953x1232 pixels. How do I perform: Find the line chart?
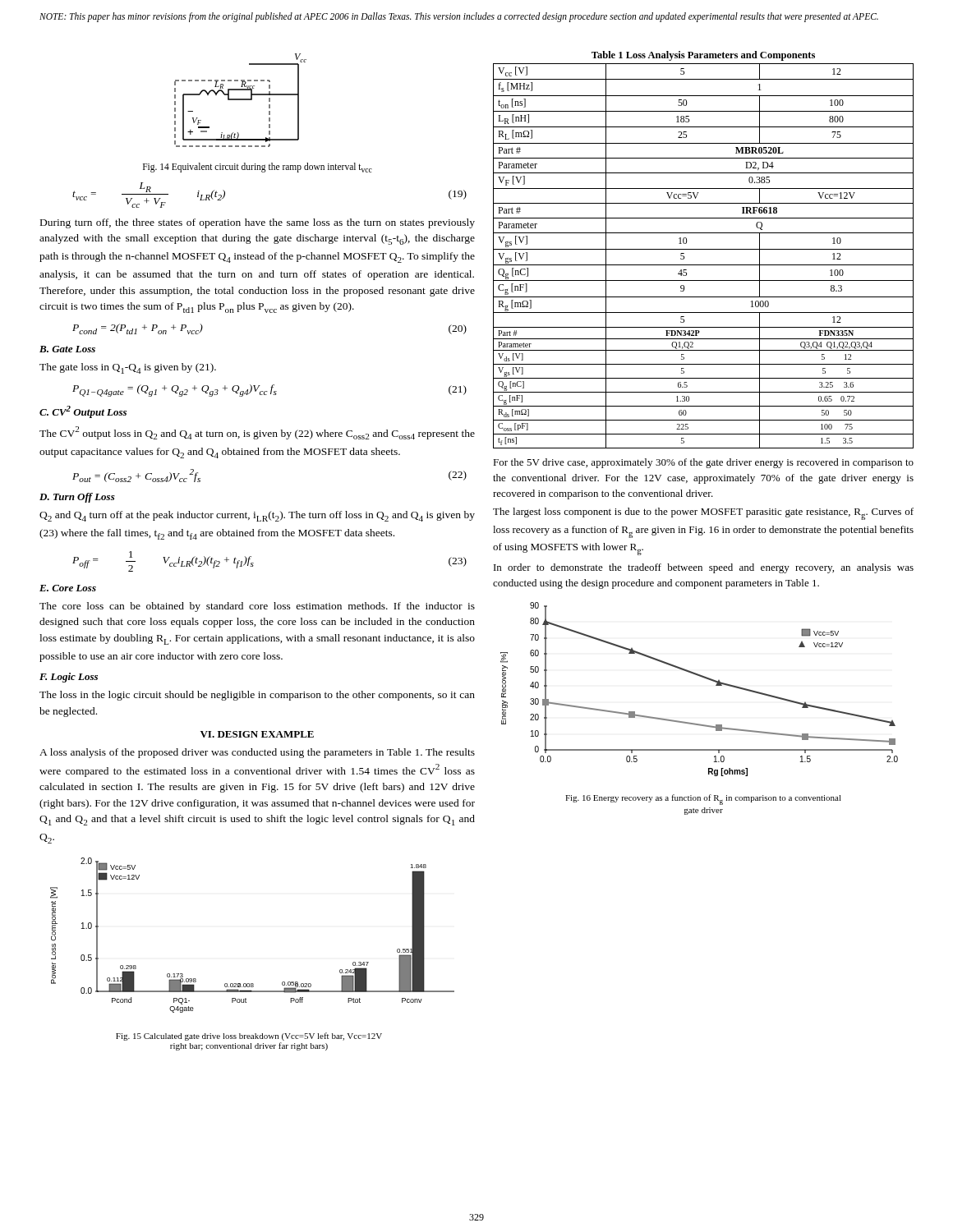[x=703, y=694]
